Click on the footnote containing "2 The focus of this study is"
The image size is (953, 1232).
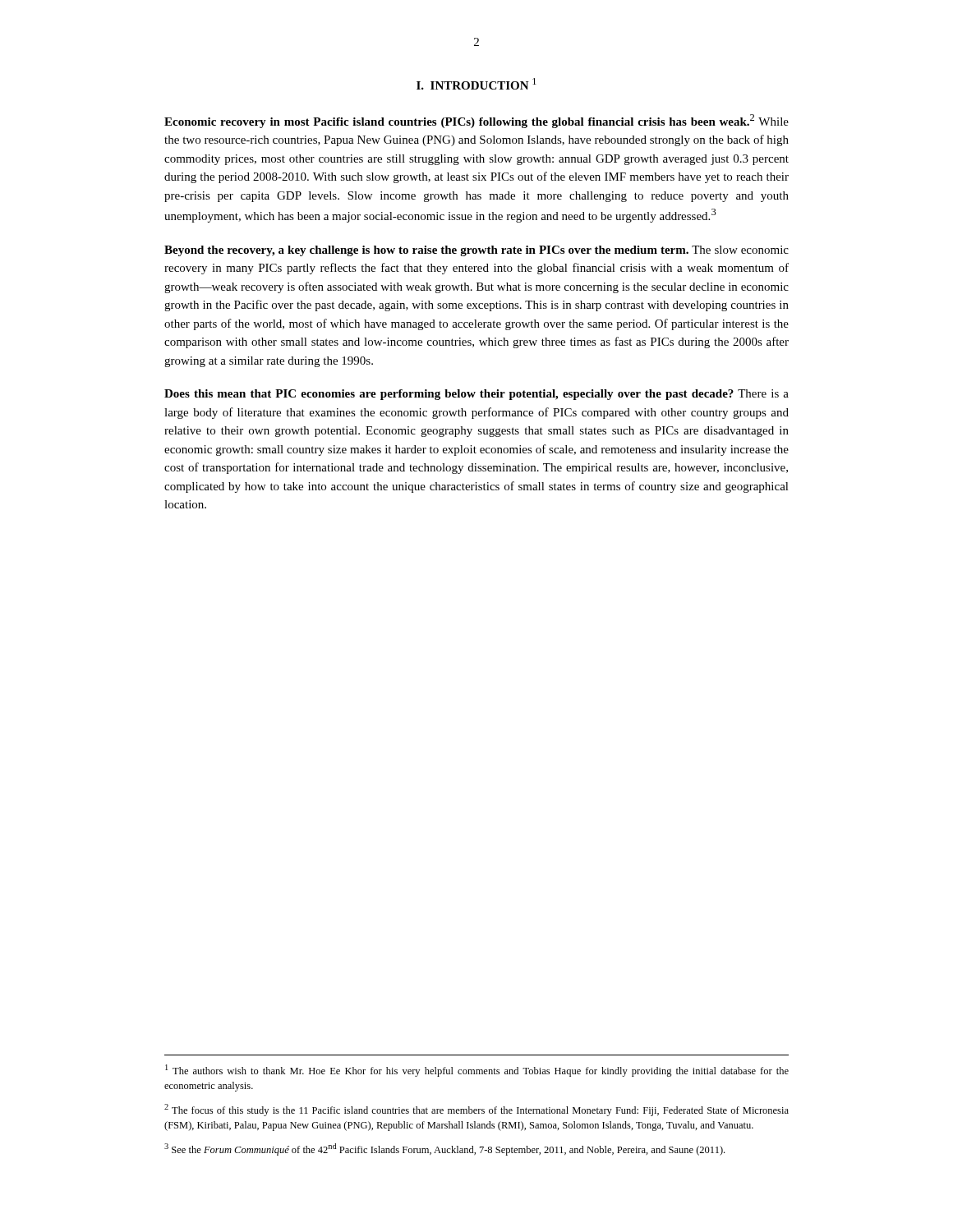(476, 1117)
